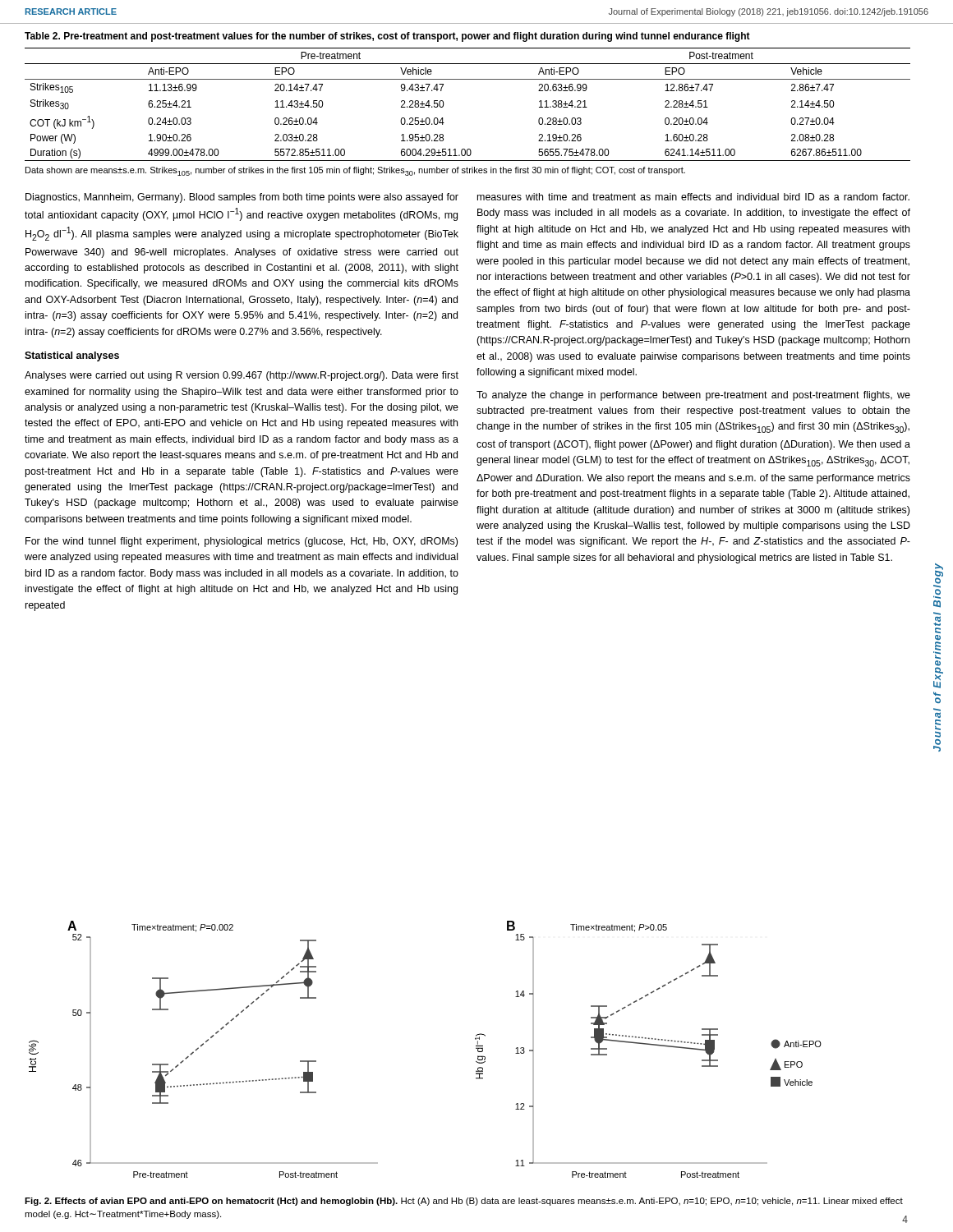Find the text block starting "measures with time and"
Viewport: 953px width, 1232px height.
[693, 285]
